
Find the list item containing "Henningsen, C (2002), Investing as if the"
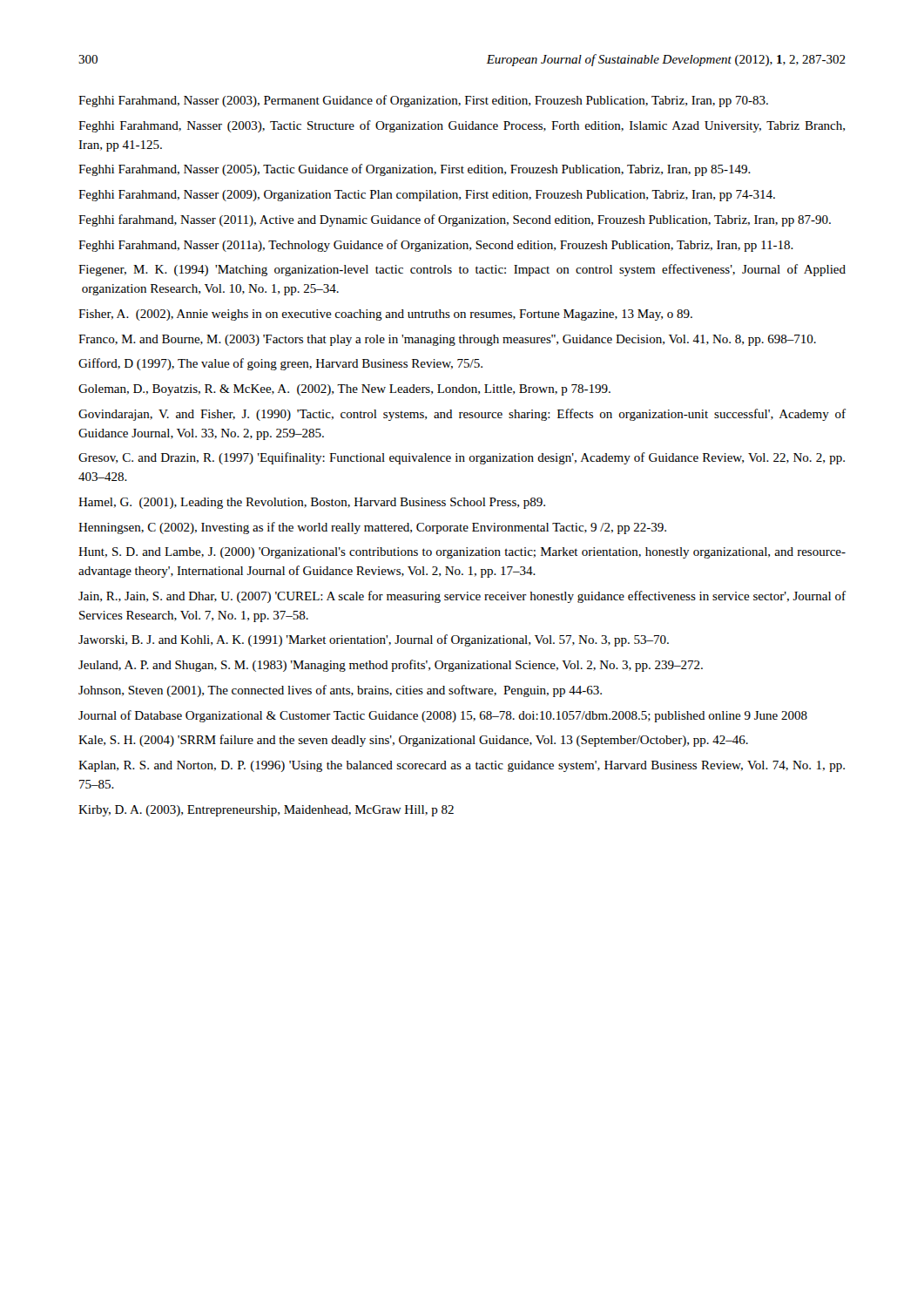(373, 527)
